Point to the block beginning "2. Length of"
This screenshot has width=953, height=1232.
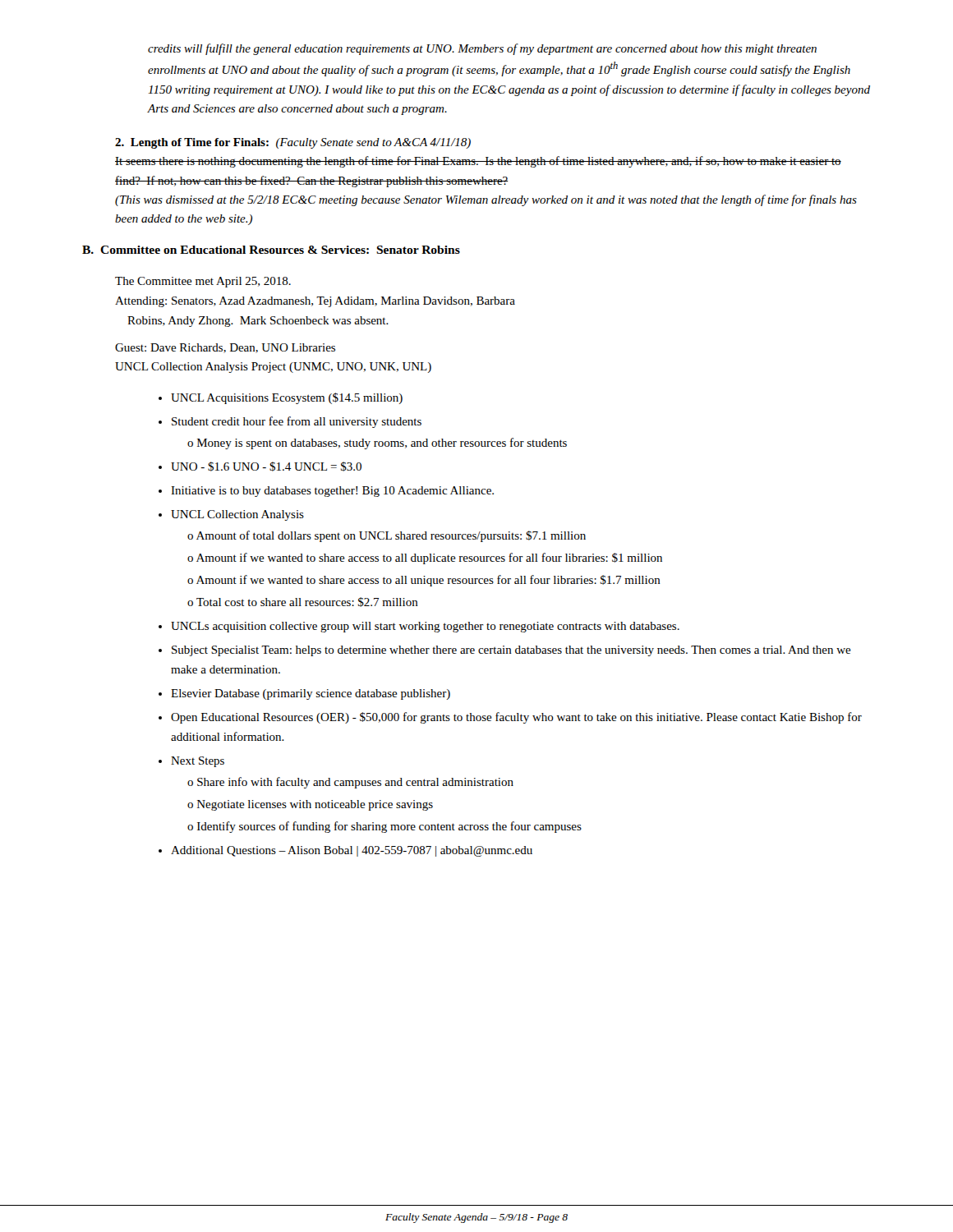pyautogui.click(x=486, y=180)
